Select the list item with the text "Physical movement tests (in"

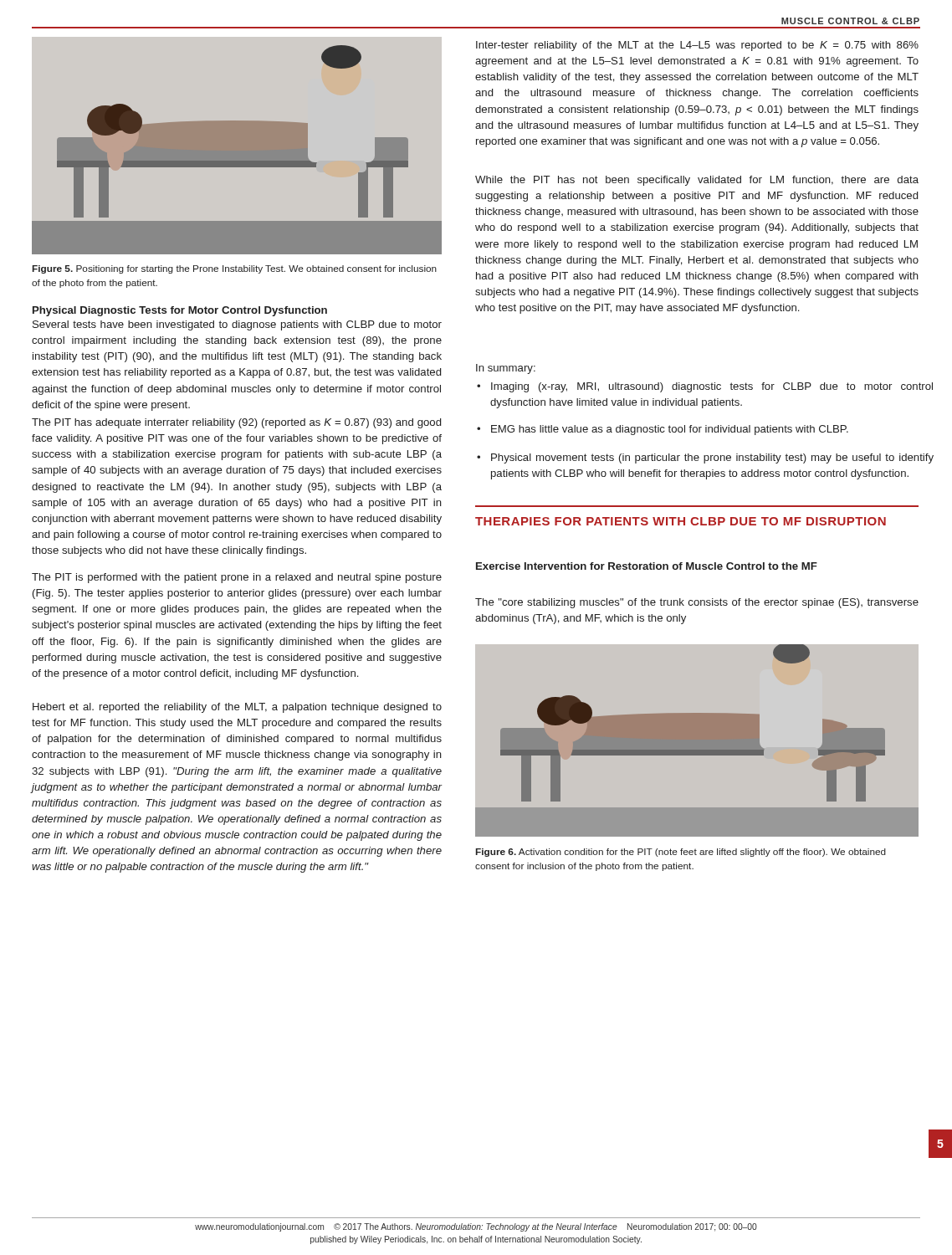[712, 465]
